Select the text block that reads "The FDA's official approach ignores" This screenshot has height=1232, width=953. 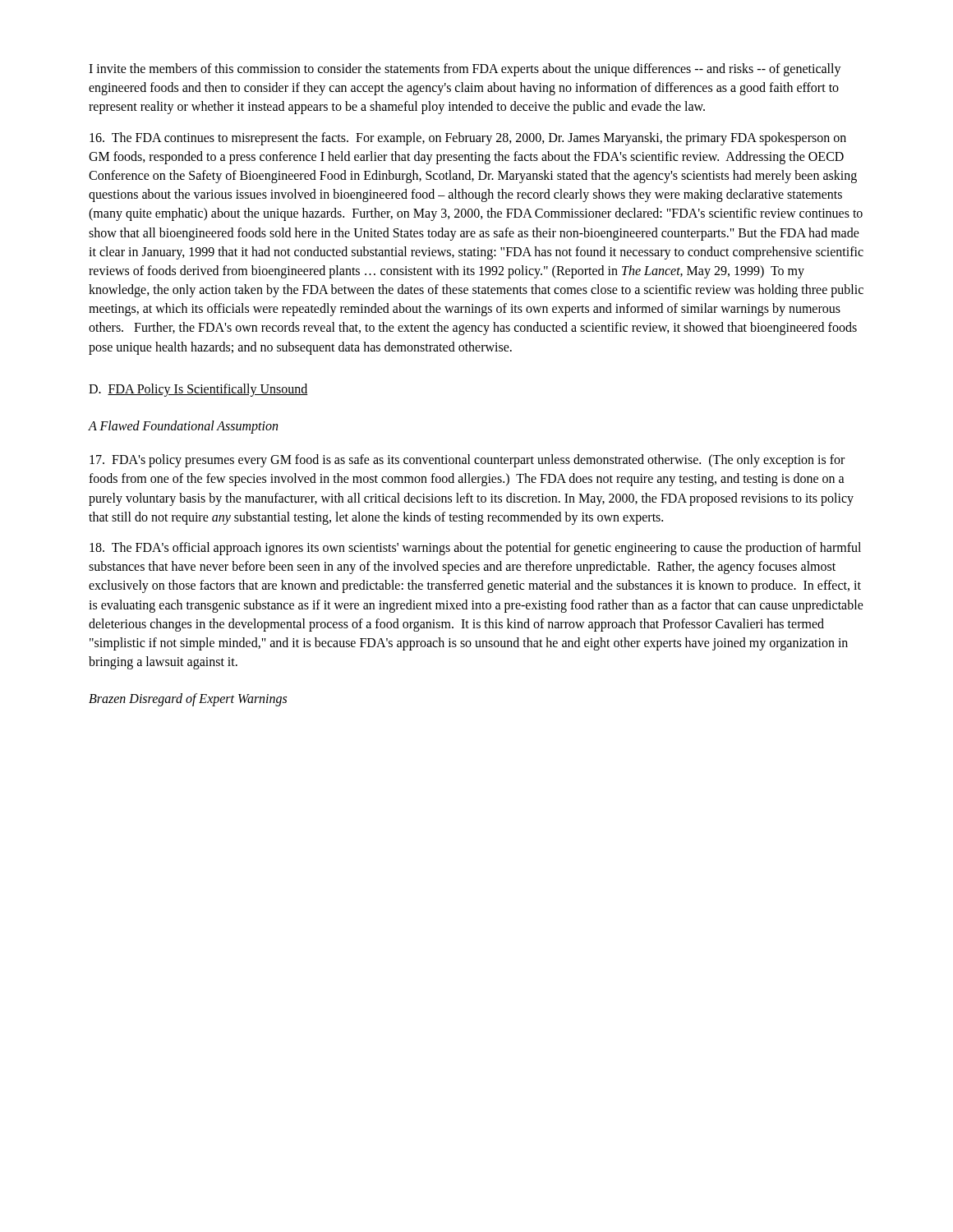click(x=476, y=604)
